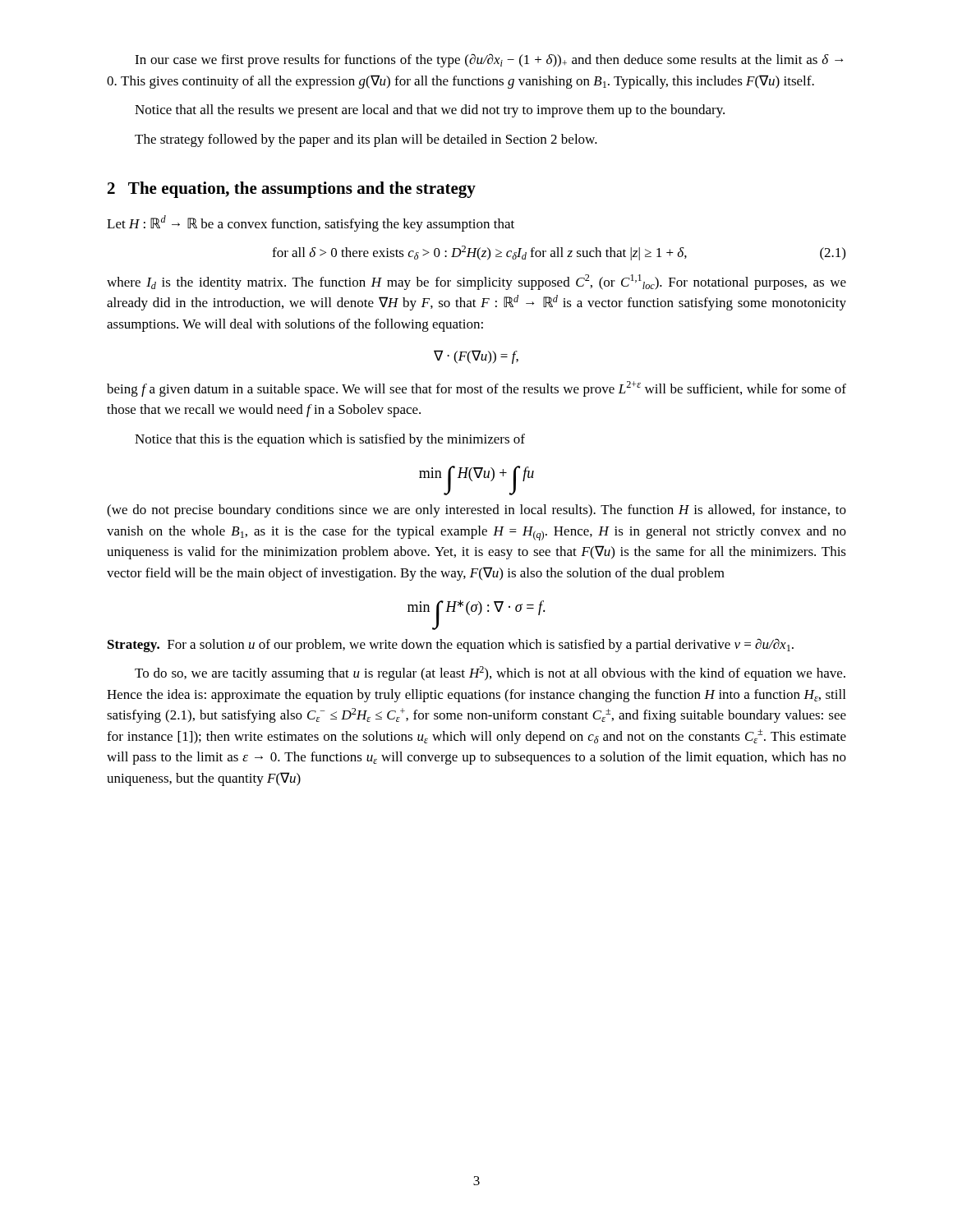Image resolution: width=953 pixels, height=1232 pixels.
Task: Locate the text block with the text "Strategy. For a solution u of"
Action: (476, 644)
